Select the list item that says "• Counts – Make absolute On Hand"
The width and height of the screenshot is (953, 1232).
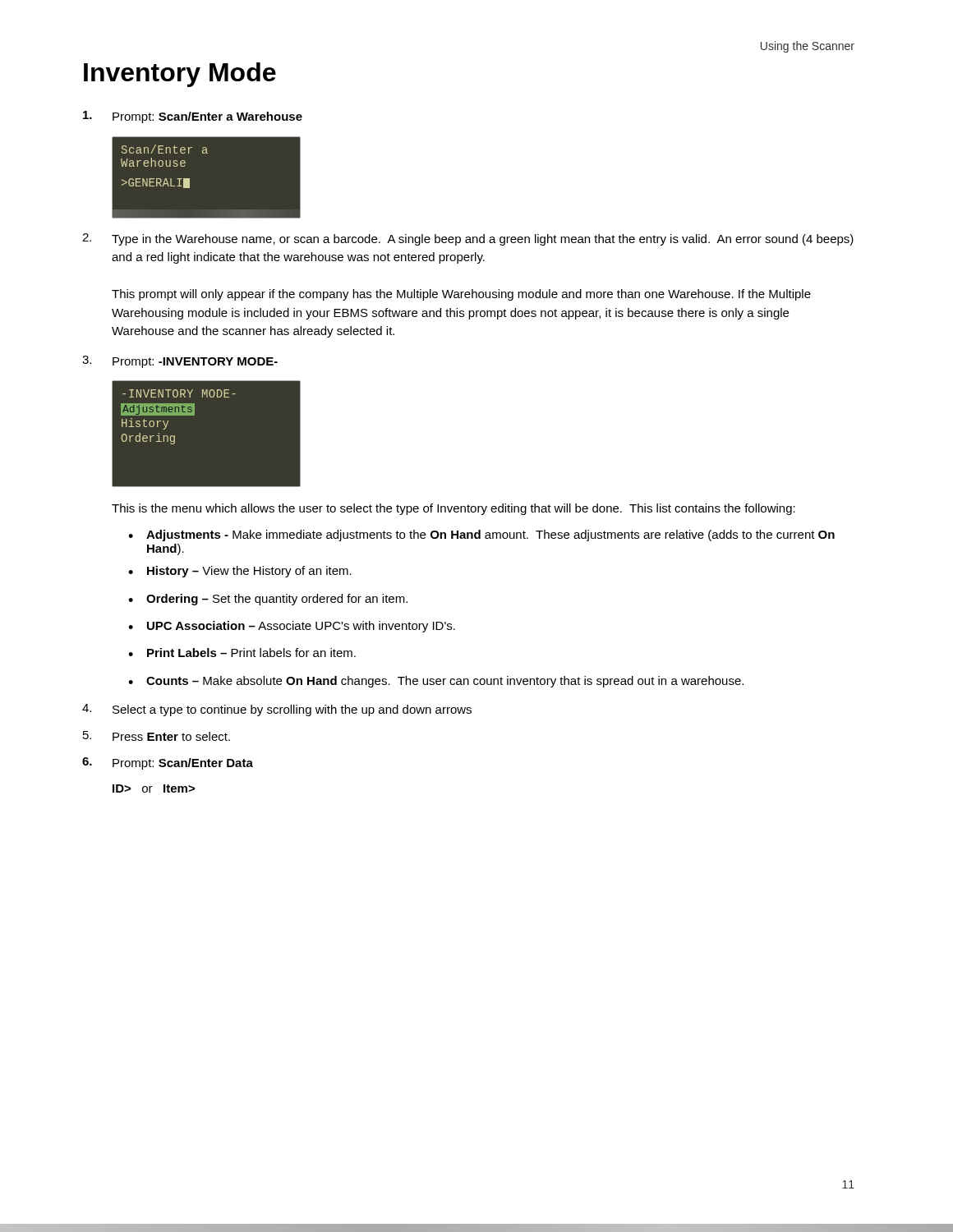(x=491, y=683)
